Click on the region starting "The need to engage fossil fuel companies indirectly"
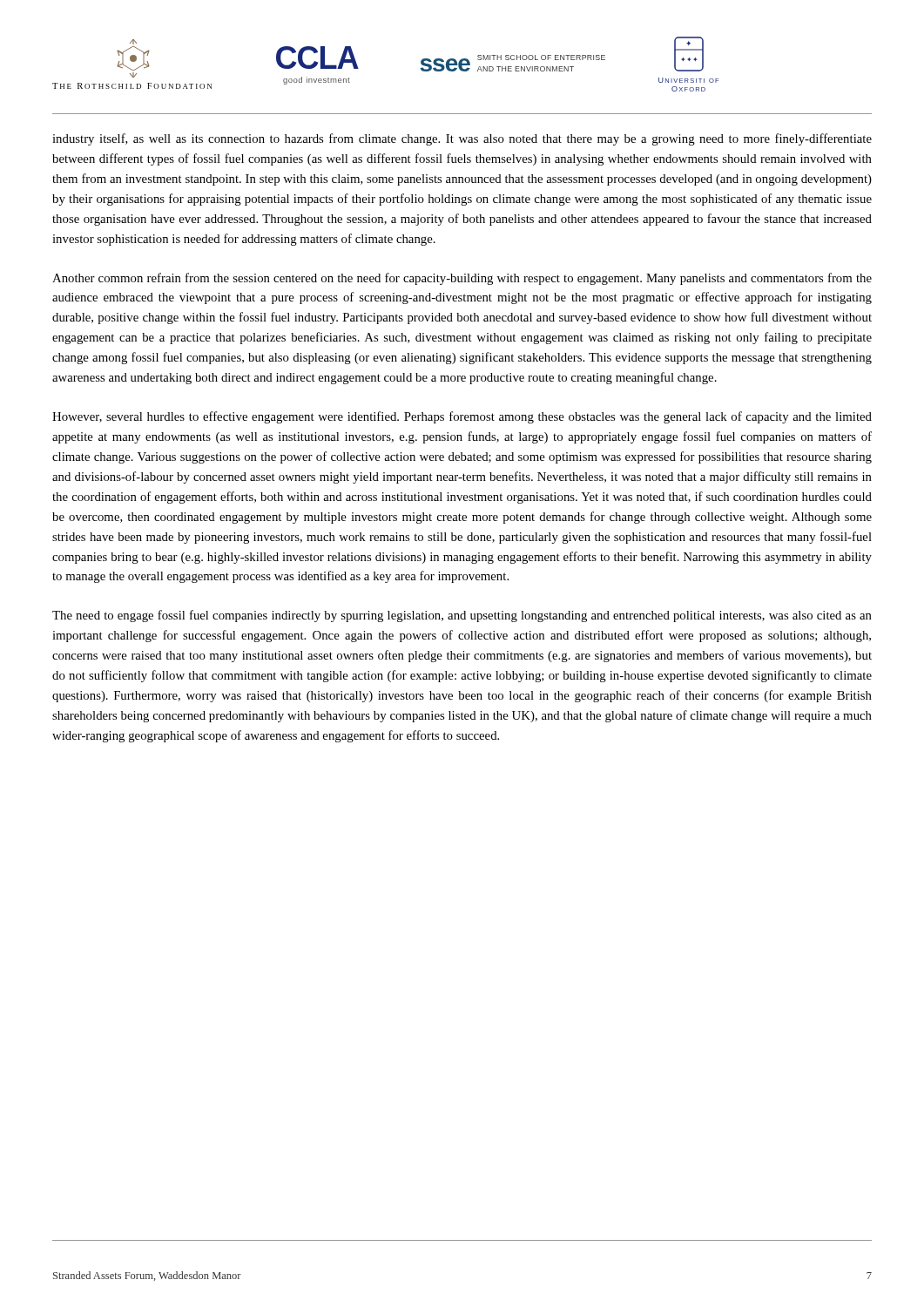This screenshot has height=1307, width=924. [x=462, y=675]
